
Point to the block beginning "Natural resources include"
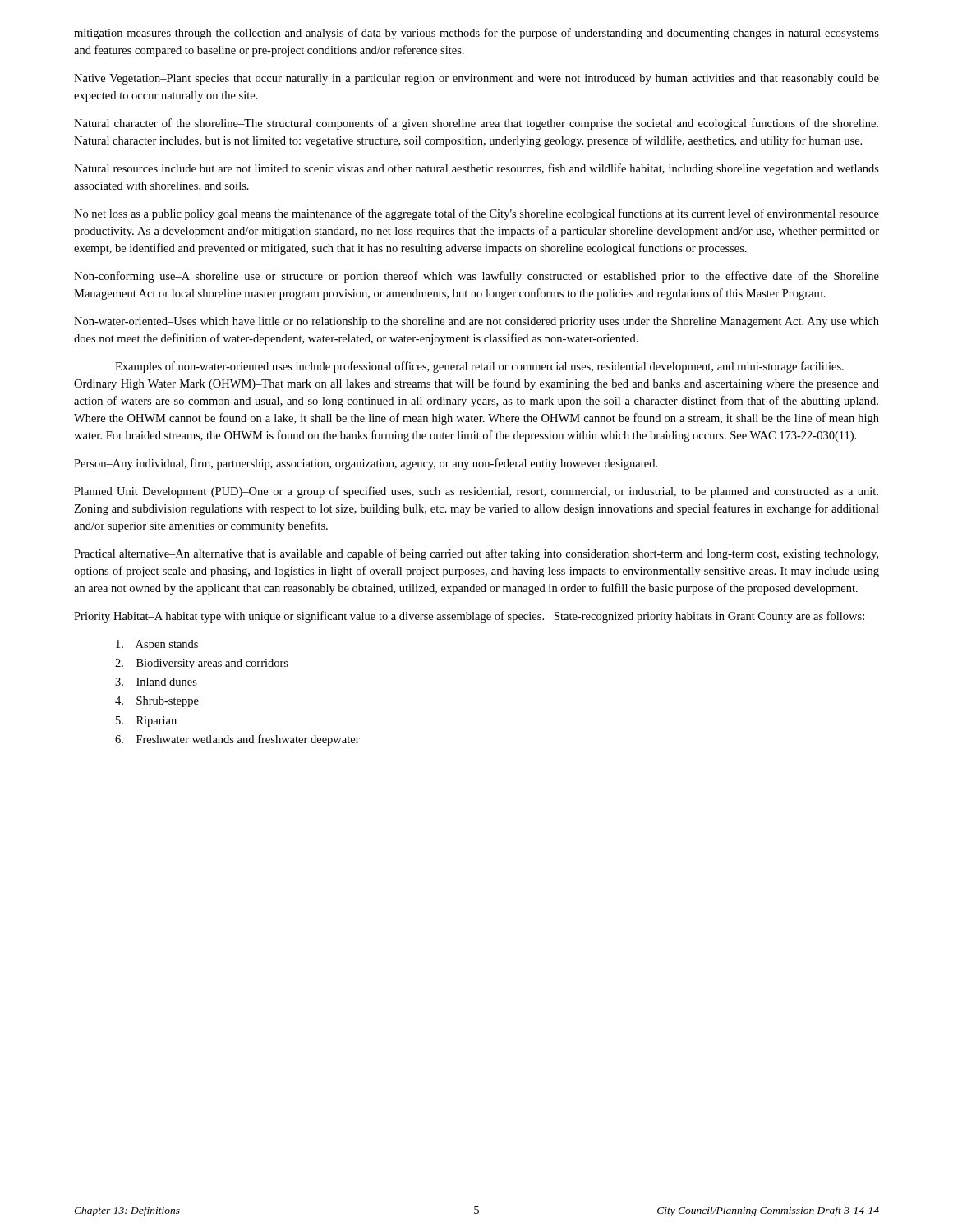[x=476, y=178]
